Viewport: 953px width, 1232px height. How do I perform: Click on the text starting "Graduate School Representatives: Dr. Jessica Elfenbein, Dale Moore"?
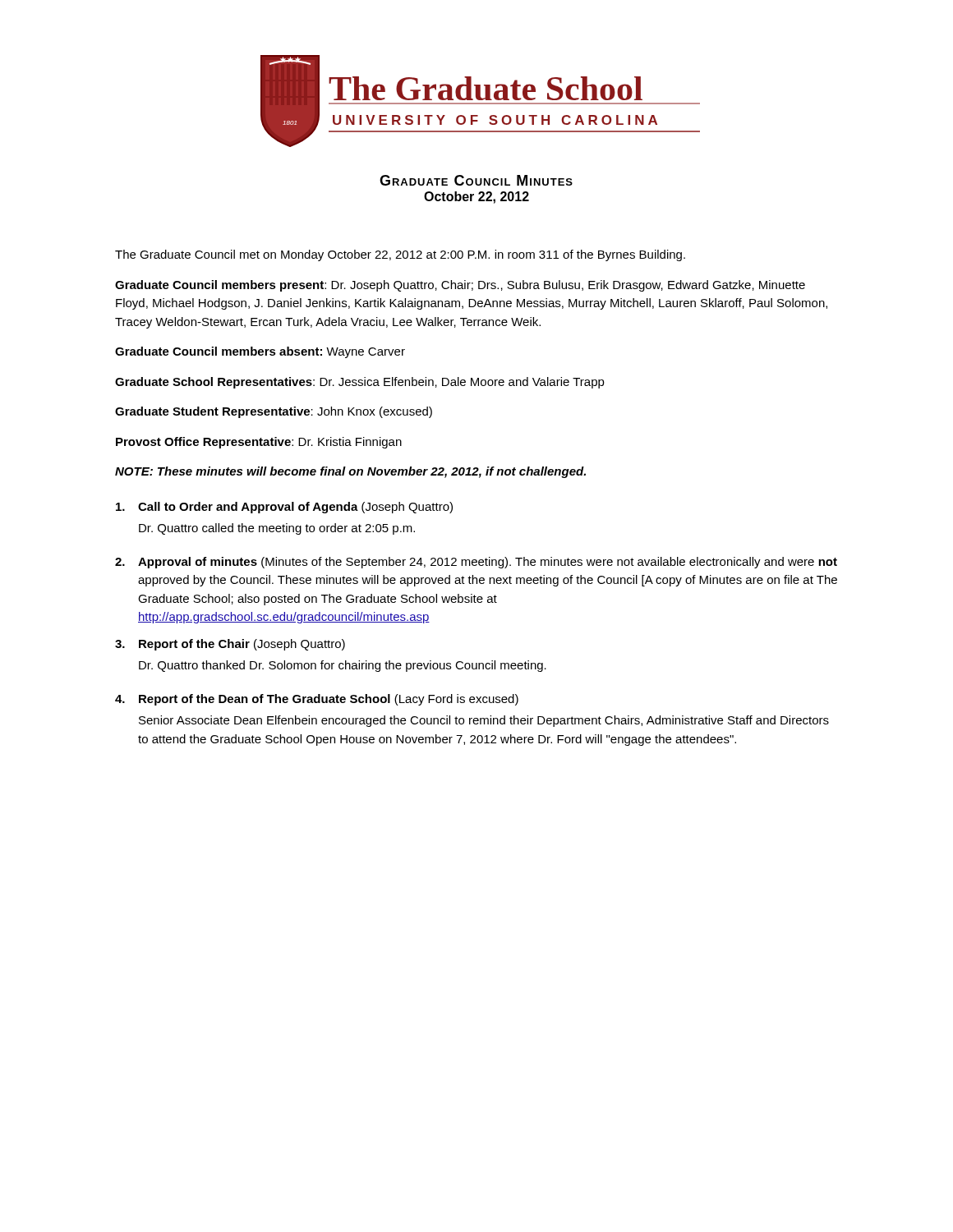360,381
